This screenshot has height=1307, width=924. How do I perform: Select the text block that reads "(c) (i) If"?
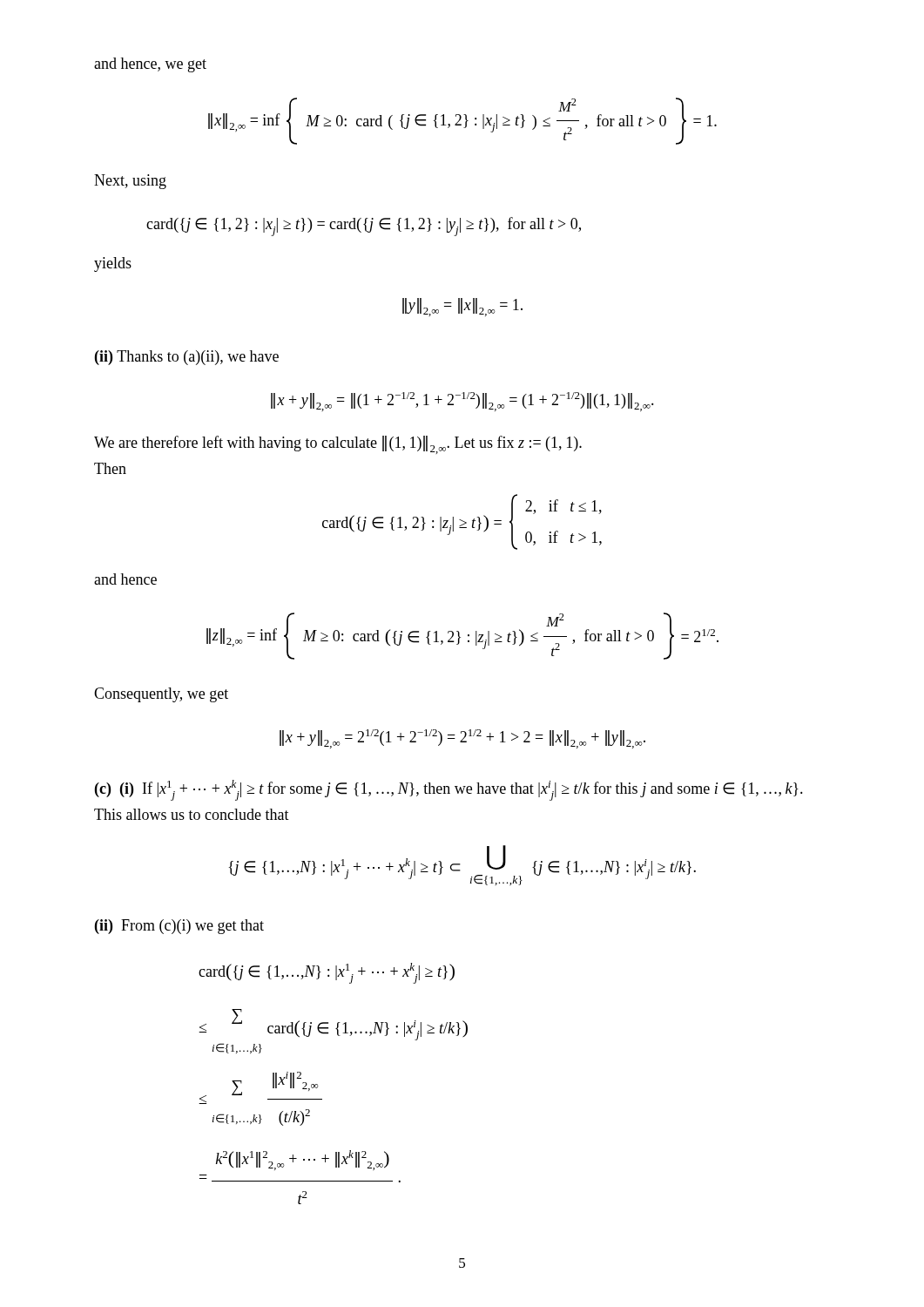[449, 800]
